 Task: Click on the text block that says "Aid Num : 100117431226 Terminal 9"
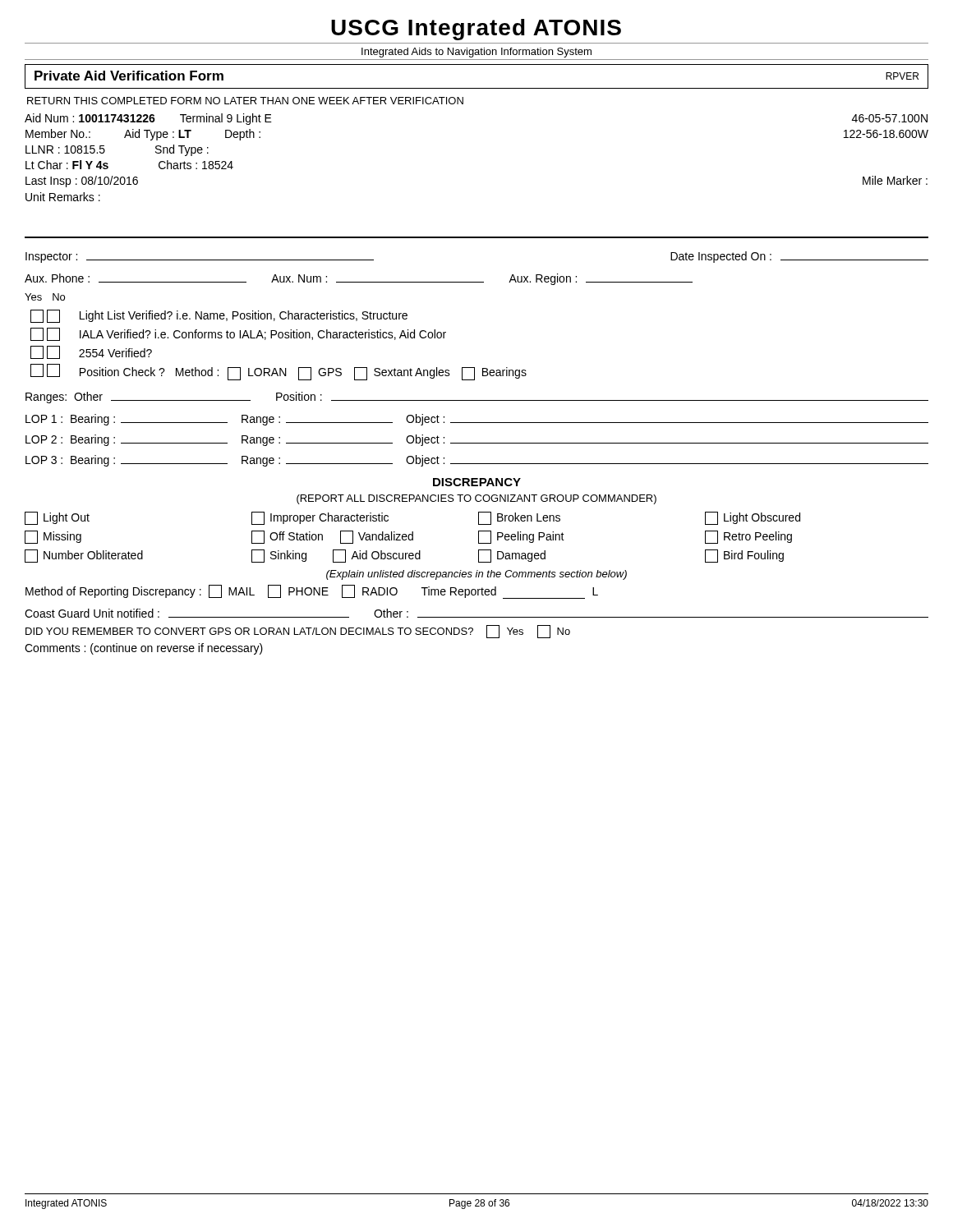pyautogui.click(x=93, y=119)
